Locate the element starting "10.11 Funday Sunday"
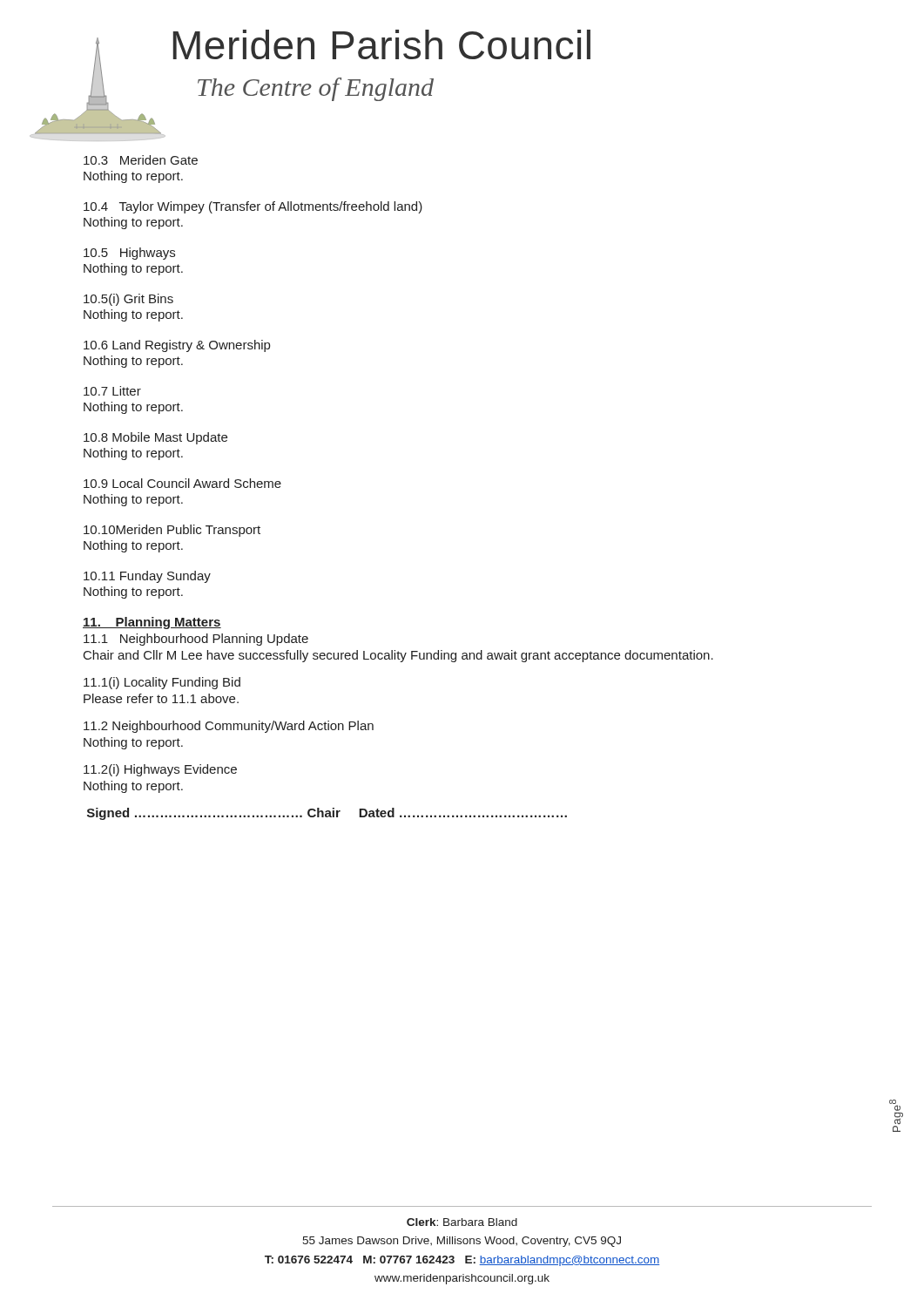The height and width of the screenshot is (1307, 924). click(x=147, y=577)
